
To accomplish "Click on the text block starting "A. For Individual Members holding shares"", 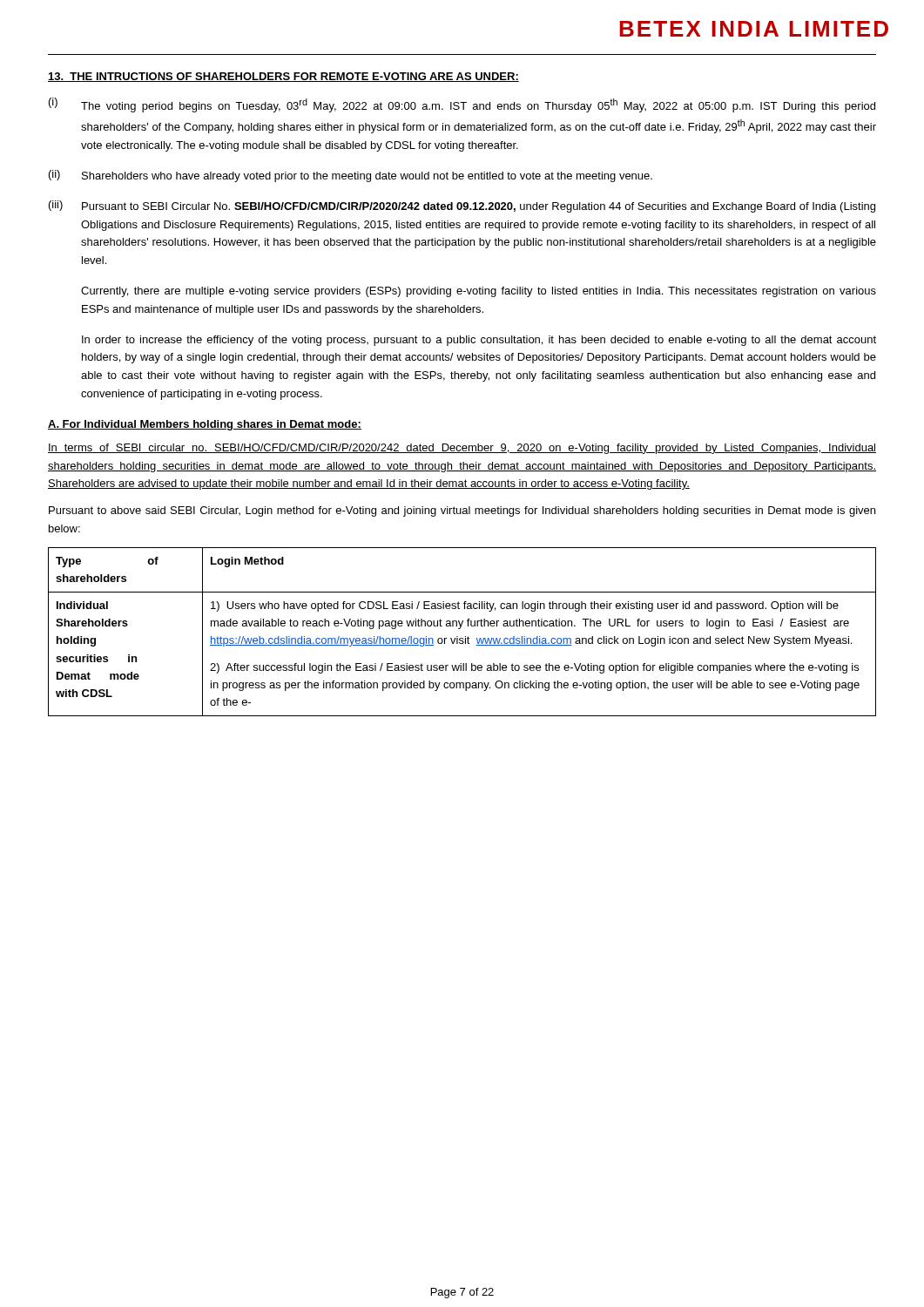I will tap(205, 424).
